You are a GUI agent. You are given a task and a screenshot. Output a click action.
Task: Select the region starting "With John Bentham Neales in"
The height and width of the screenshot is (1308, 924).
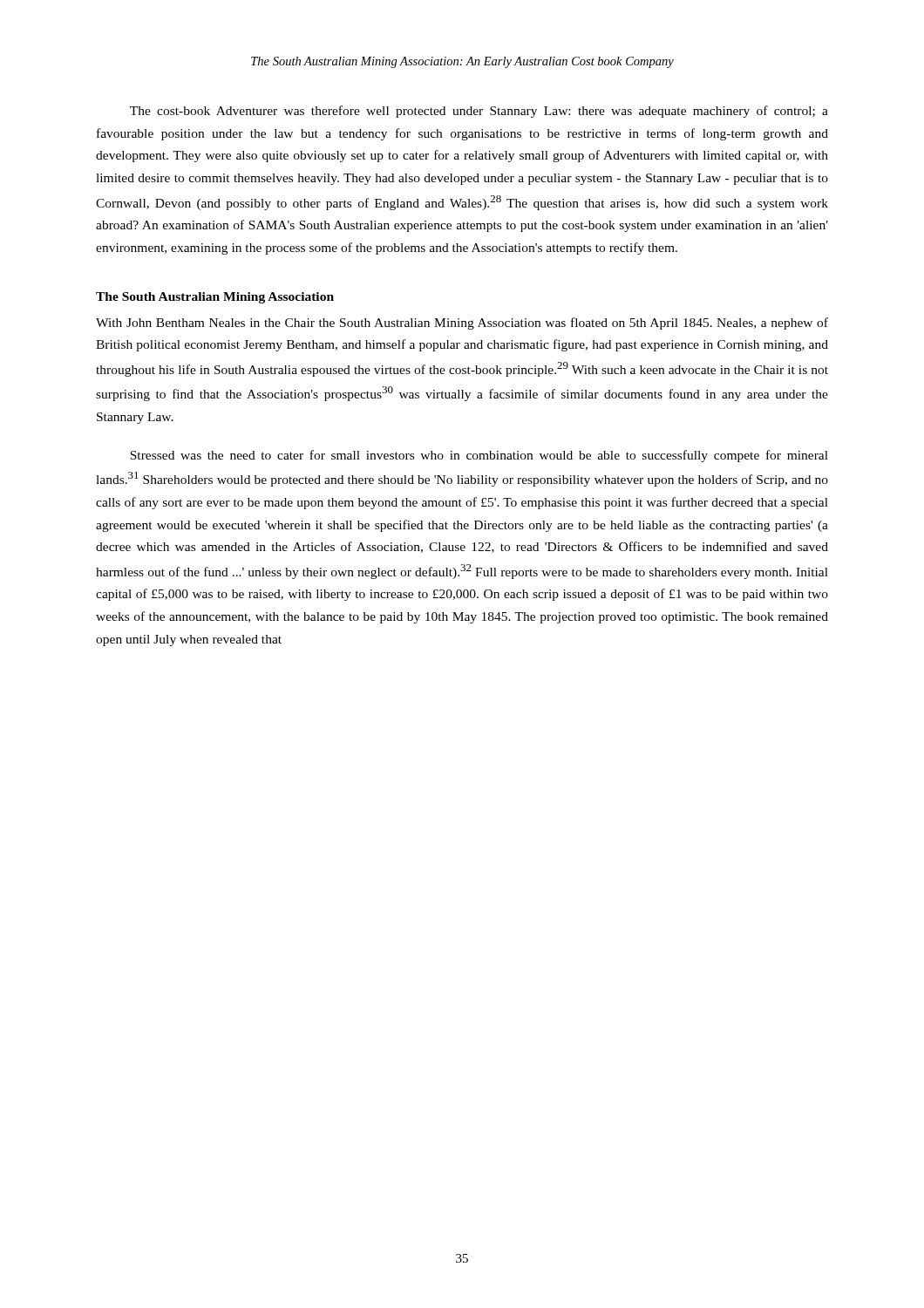462,370
